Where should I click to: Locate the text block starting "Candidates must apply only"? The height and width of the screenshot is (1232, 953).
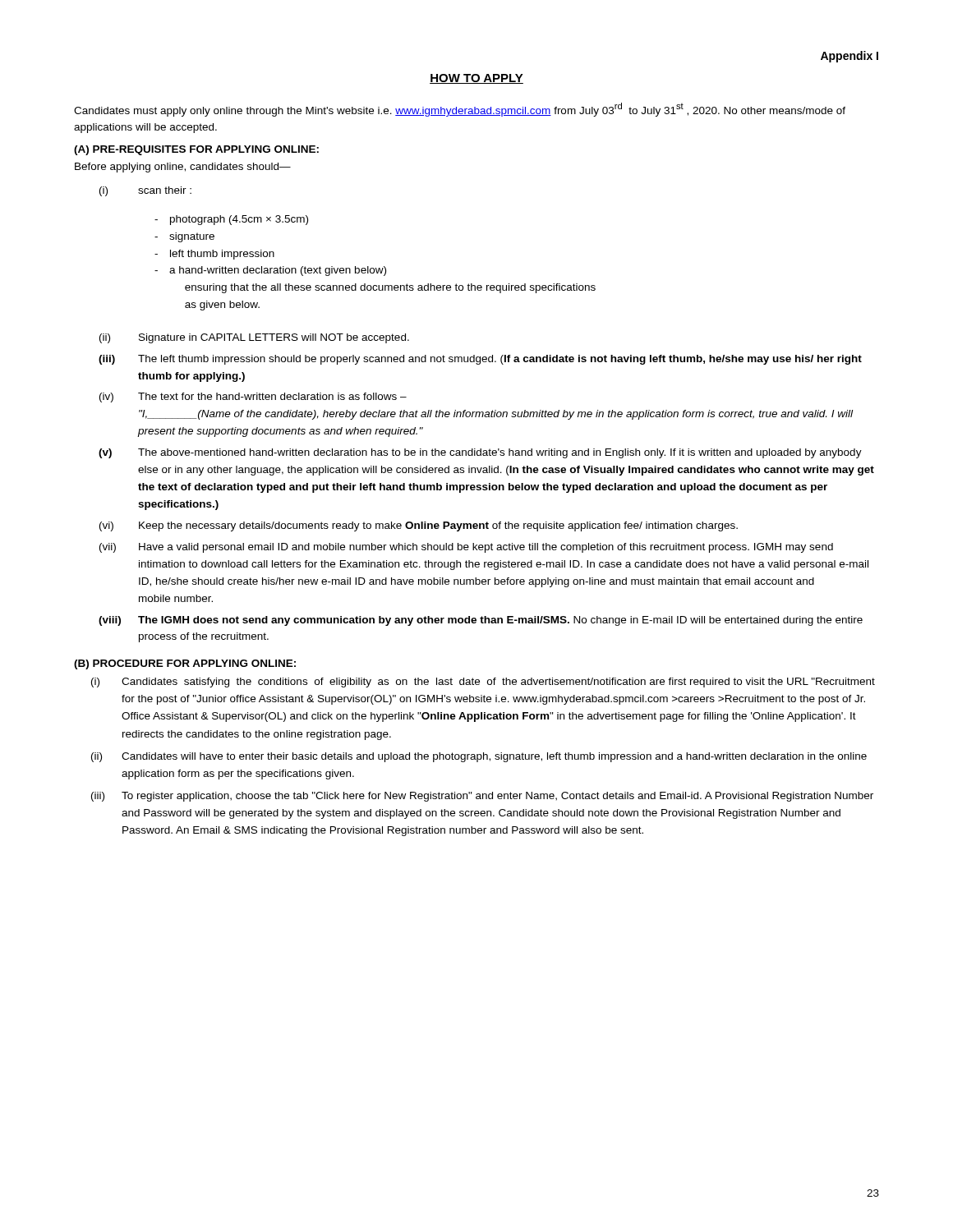(460, 117)
